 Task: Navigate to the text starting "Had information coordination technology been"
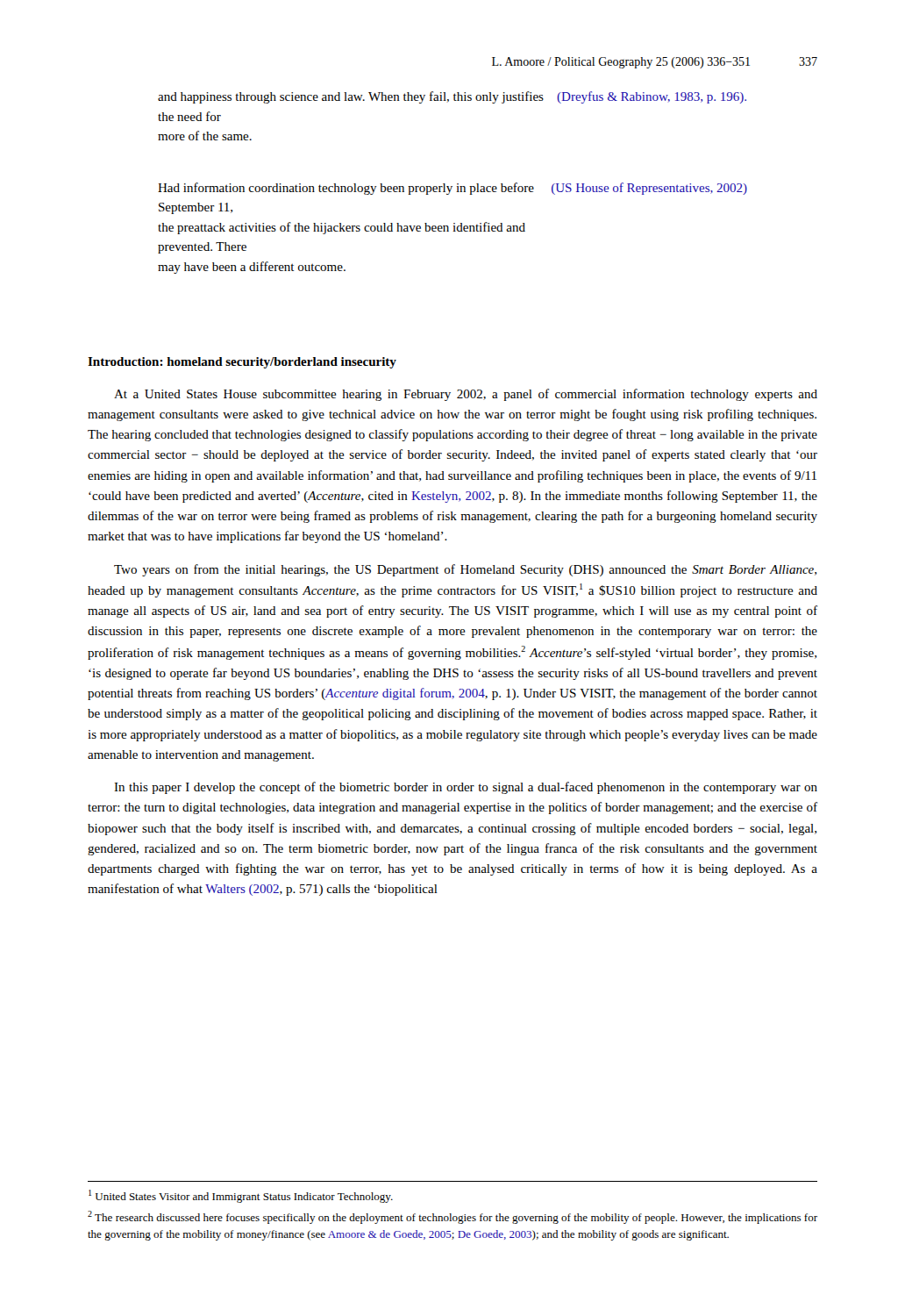452,227
